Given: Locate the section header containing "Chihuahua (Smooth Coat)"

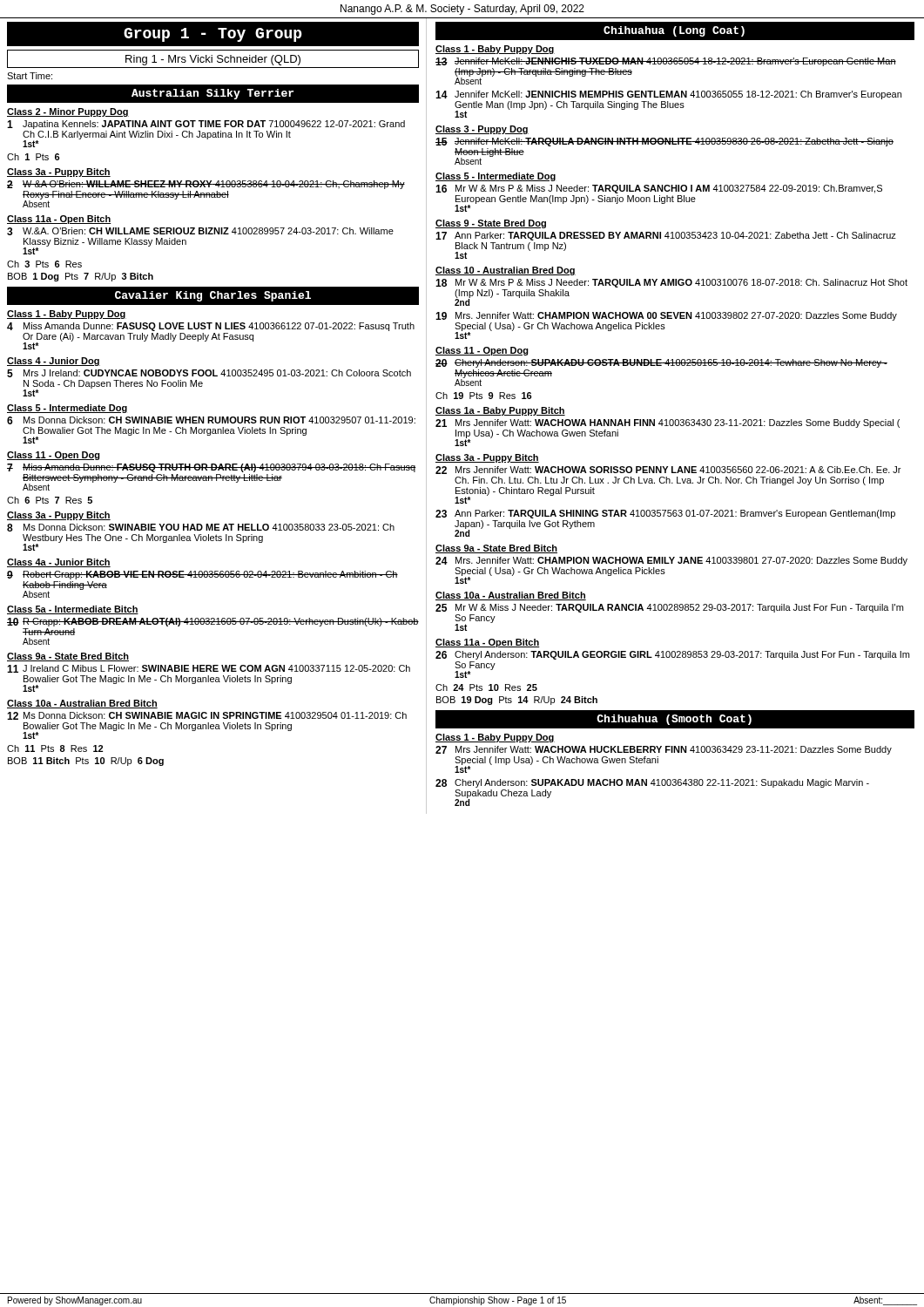Looking at the screenshot, I should [675, 719].
